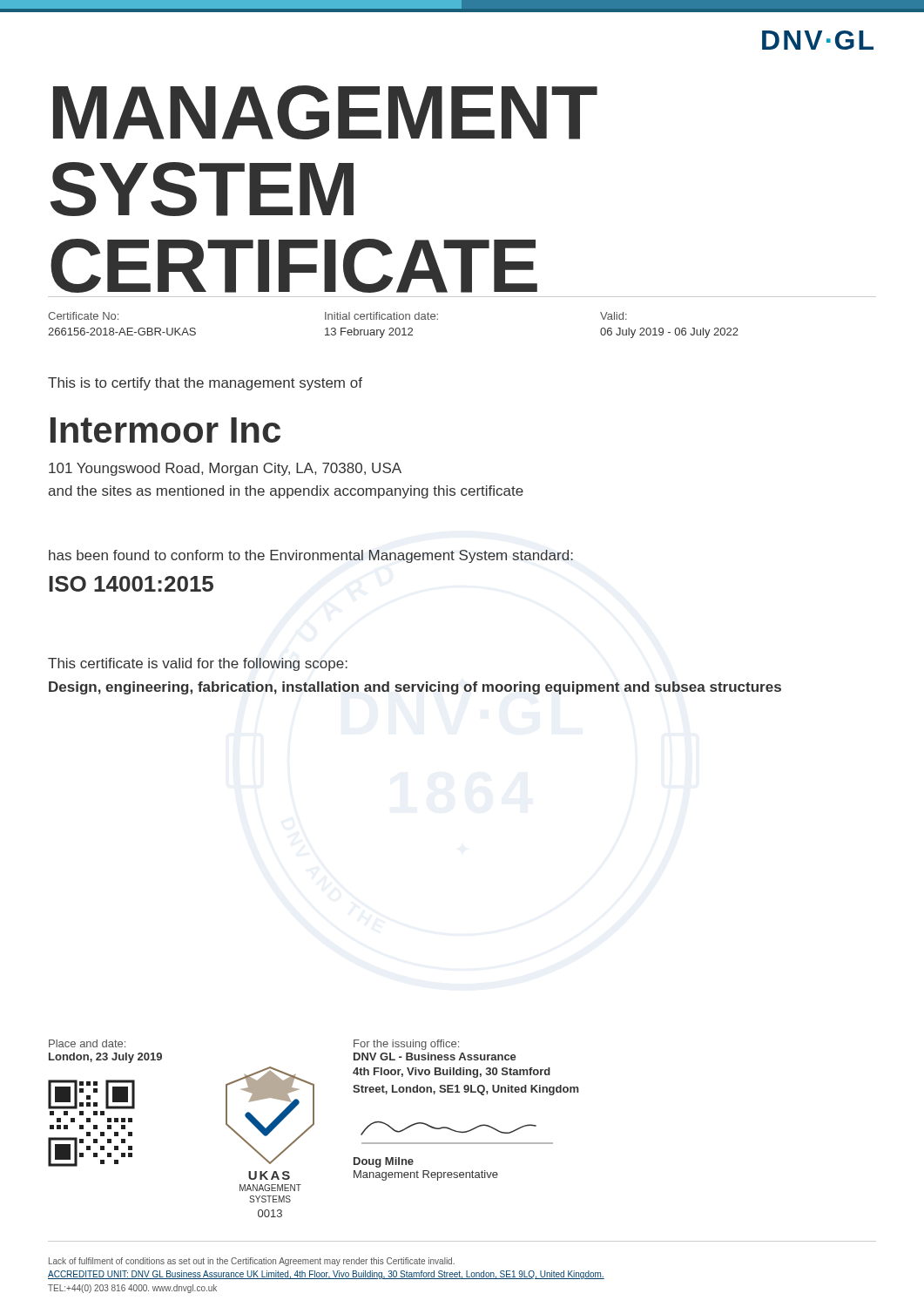Select the text starting "Lack of fulfilment of conditions as set out"
Screen dimensions: 1307x924
click(326, 1274)
